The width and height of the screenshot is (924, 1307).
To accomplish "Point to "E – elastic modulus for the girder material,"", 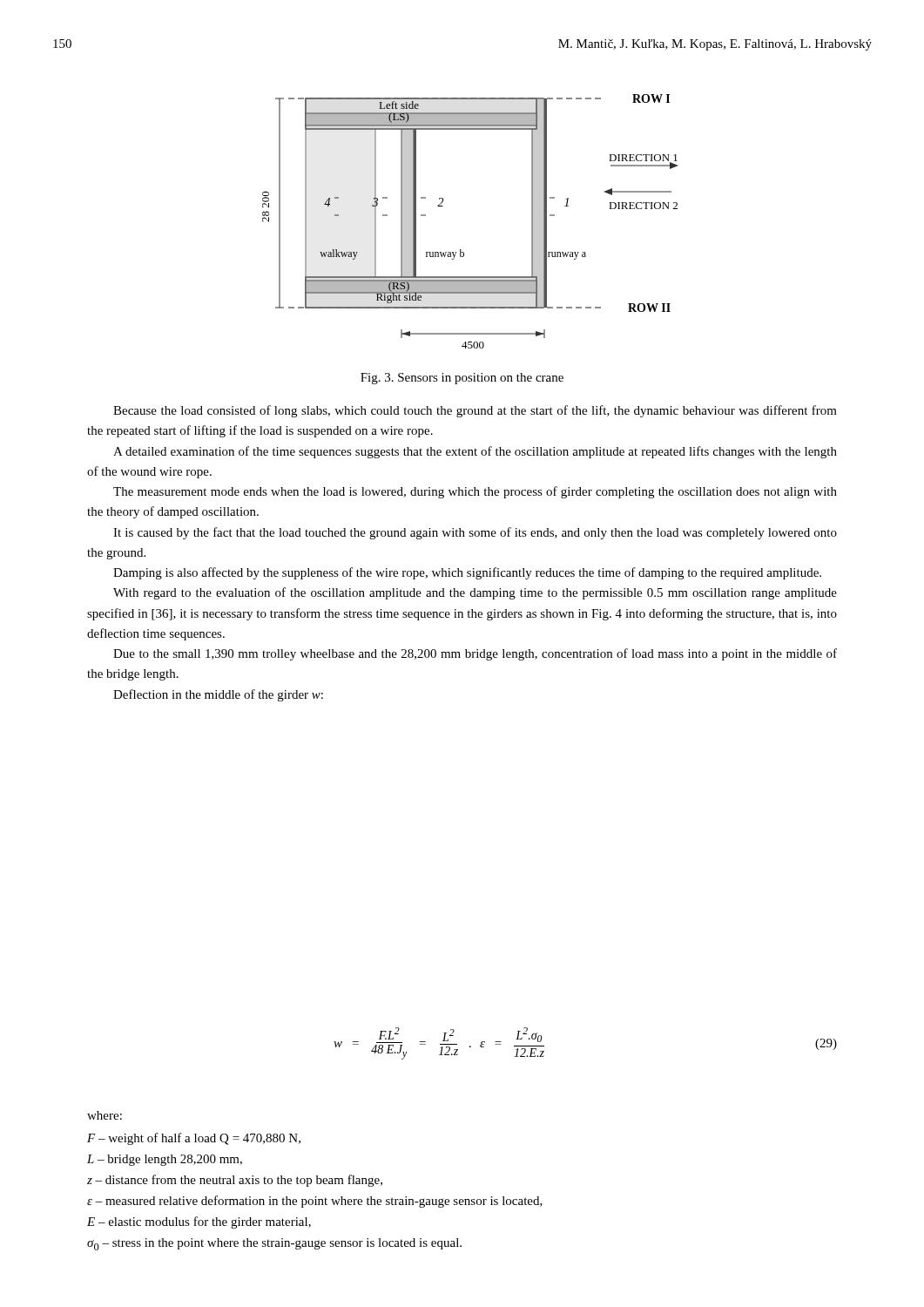I will (199, 1222).
